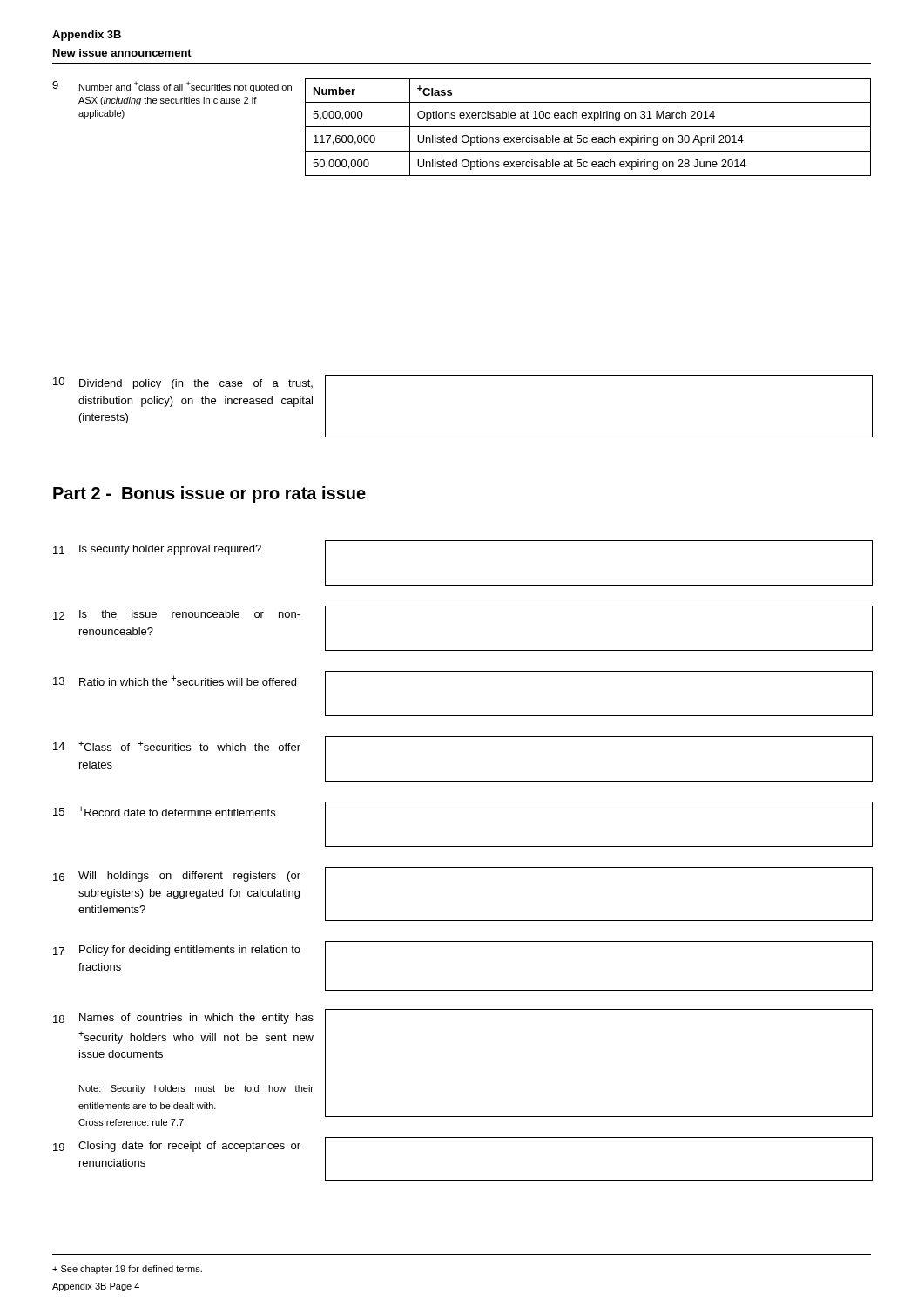Screen dimensions: 1307x924
Task: Navigate to the element starting "Dividend policy (in the case of a trust,"
Action: pyautogui.click(x=196, y=400)
